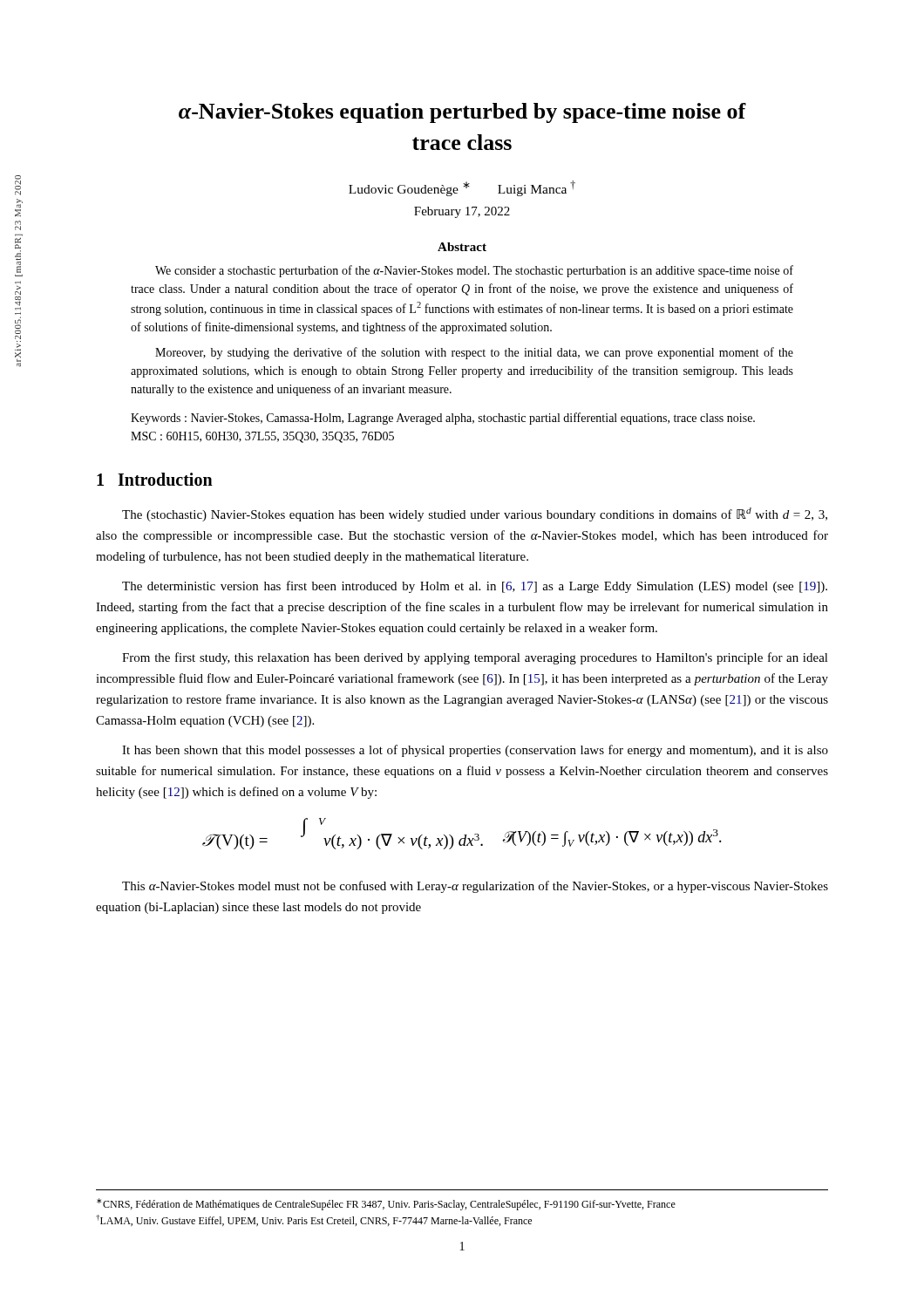Navigate to the region starting "∗CNRS, Fédération de Mathématiques de CentraleSupélec FR 3487,"
The image size is (924, 1308).
click(x=386, y=1203)
